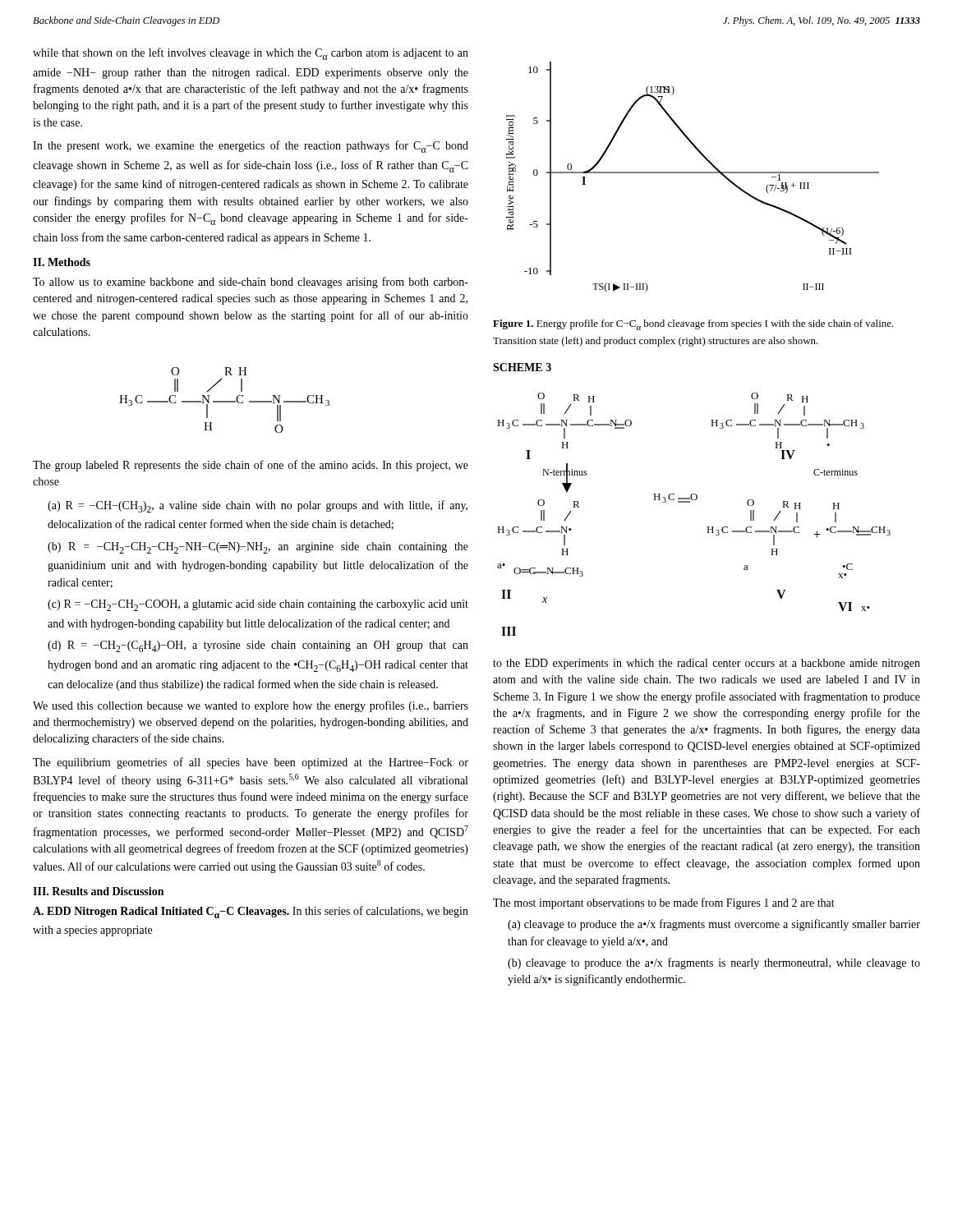Find the block on this page that starts "(c) R ="
Viewport: 953px width, 1232px height.
258,614
